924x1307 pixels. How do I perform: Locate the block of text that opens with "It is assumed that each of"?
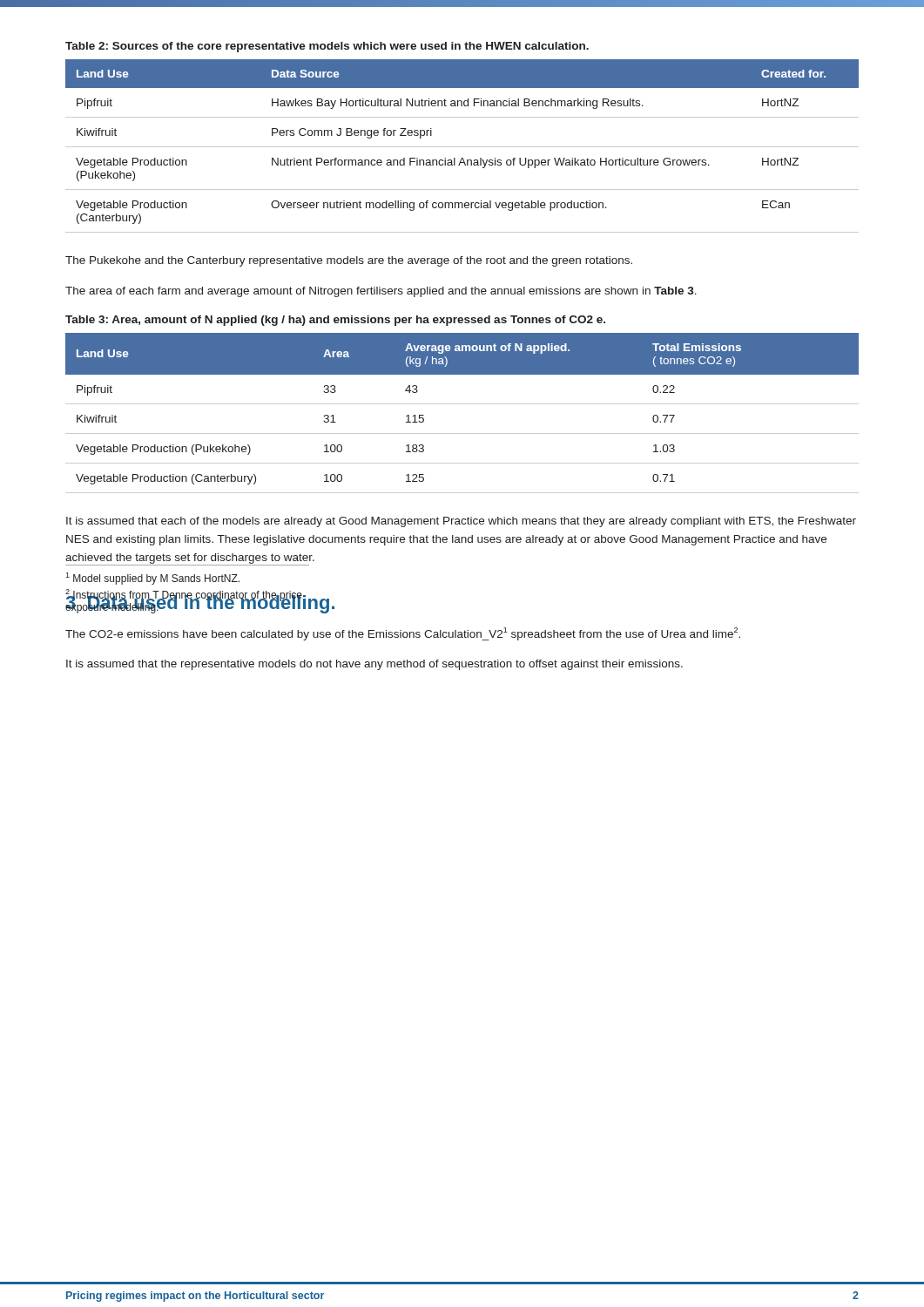pos(461,539)
